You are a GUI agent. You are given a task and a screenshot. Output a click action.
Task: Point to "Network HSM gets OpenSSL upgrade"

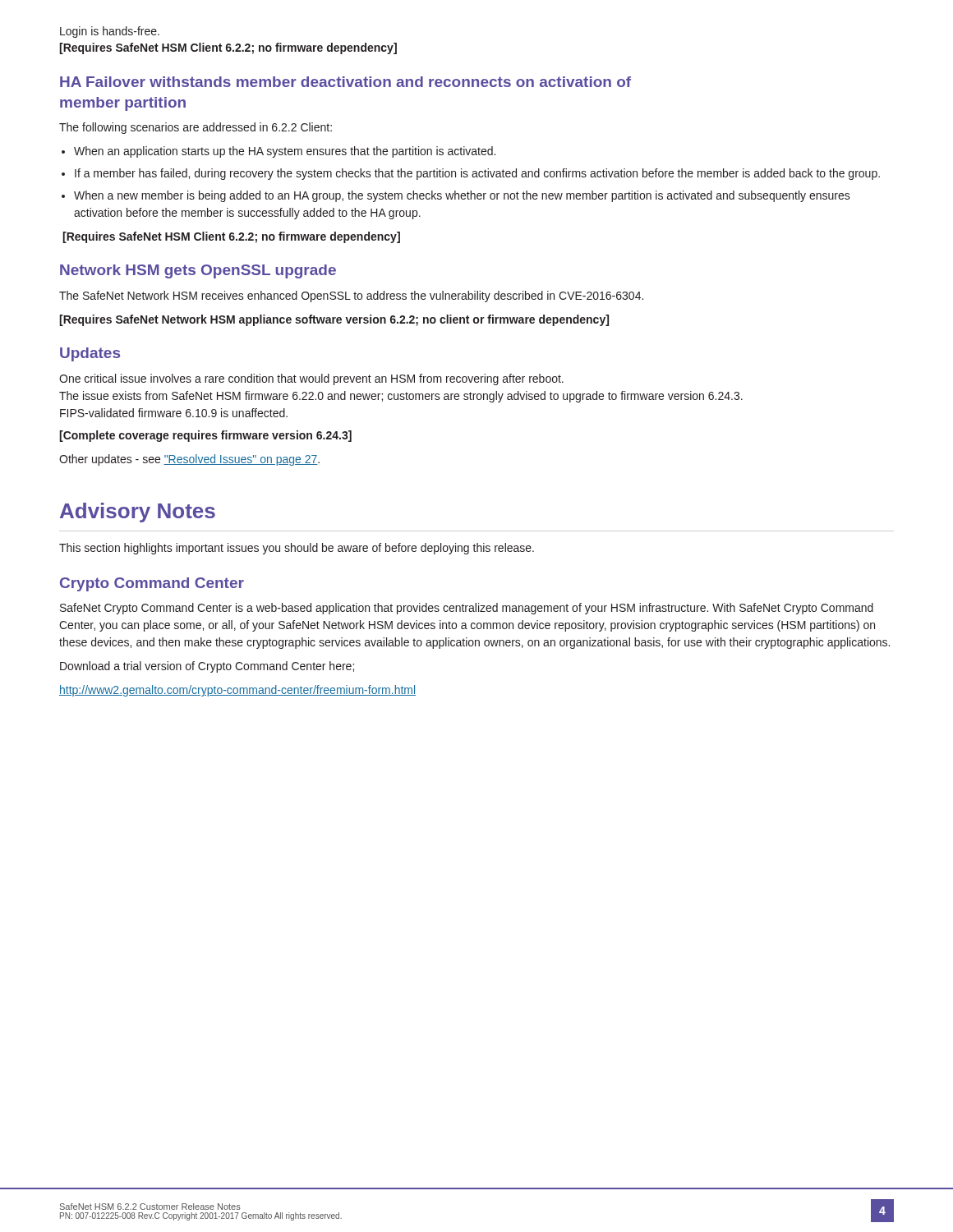tap(198, 270)
